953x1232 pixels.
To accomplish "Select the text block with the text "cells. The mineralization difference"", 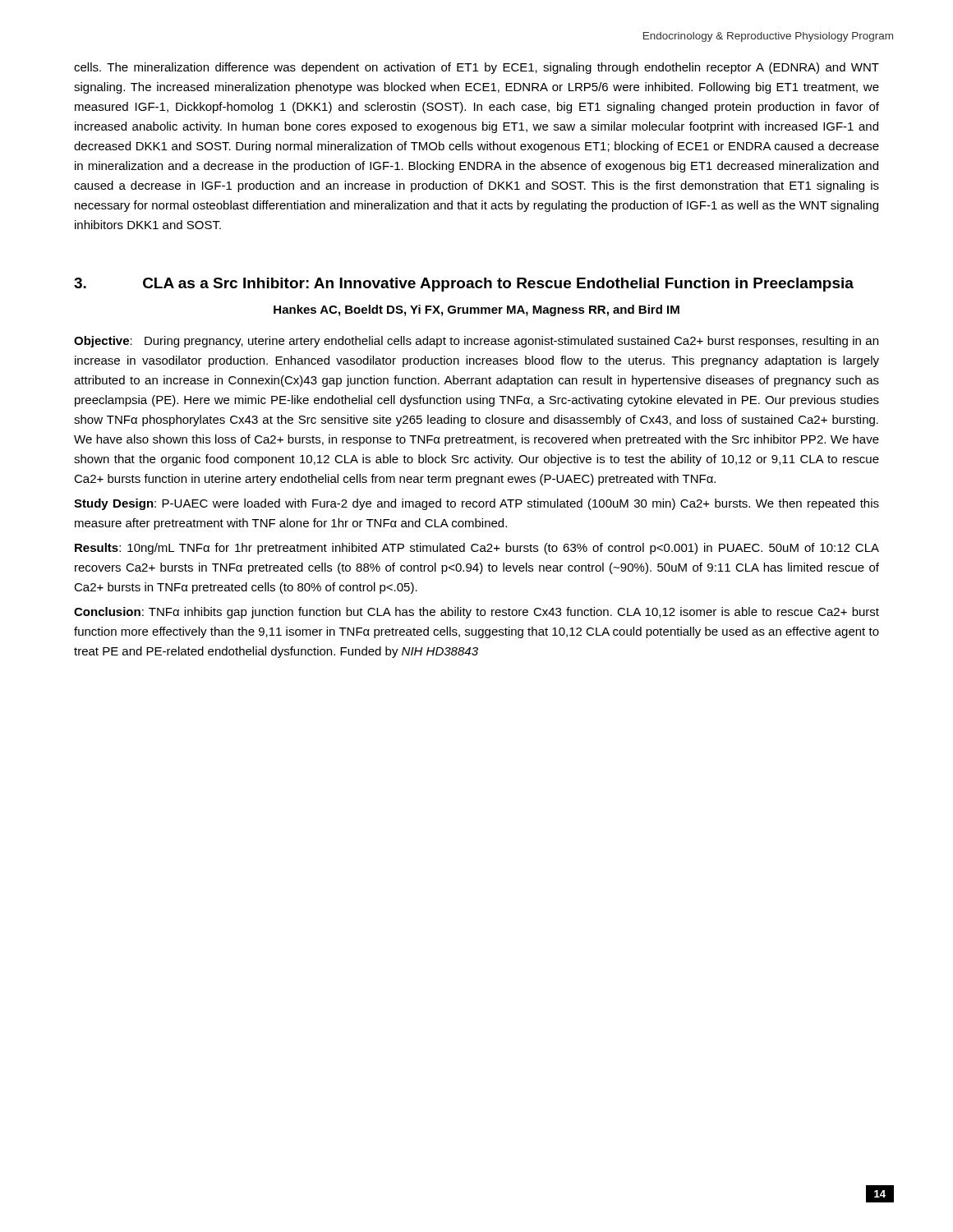I will pyautogui.click(x=476, y=146).
